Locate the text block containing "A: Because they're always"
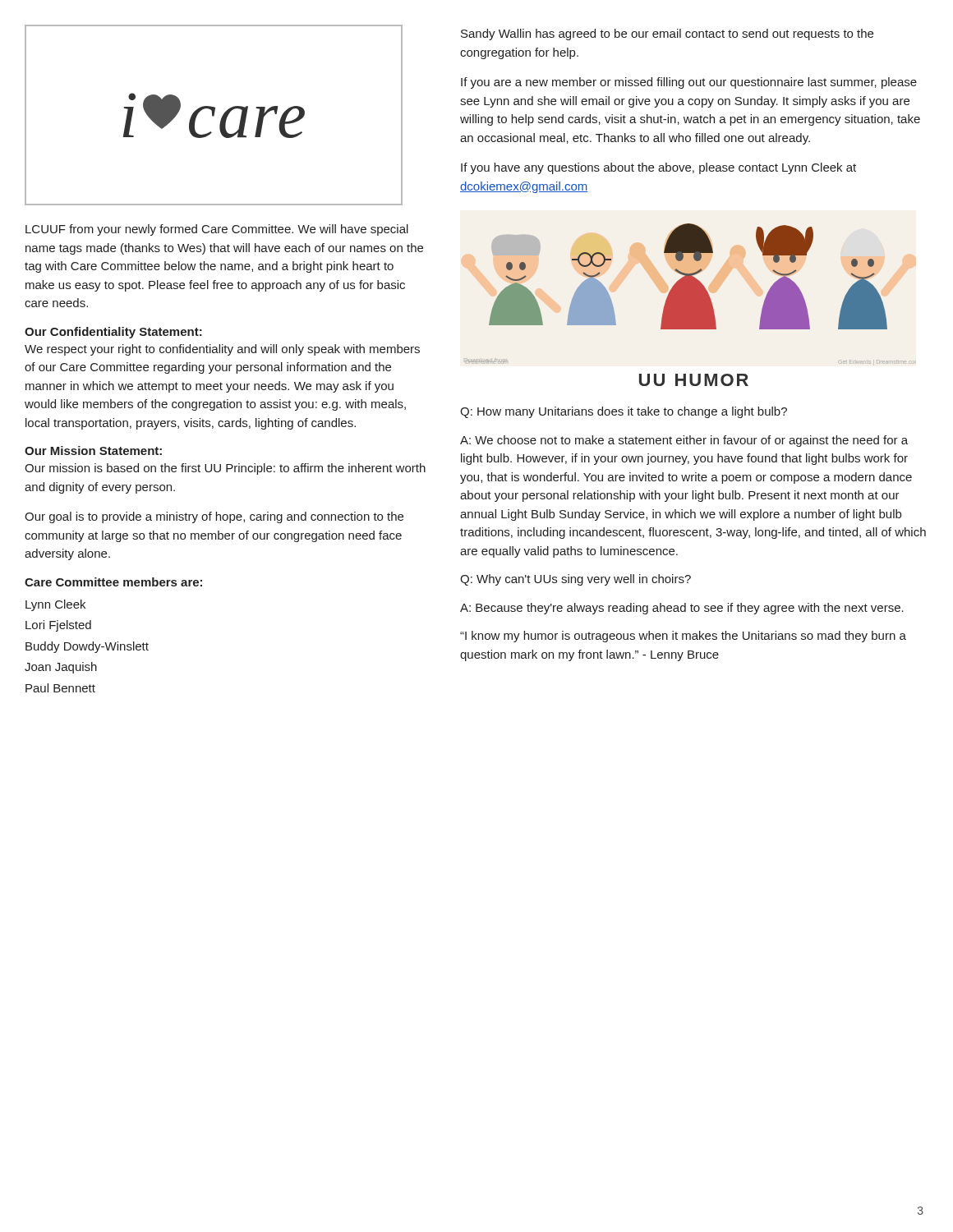Screen dimensions: 1232x953 tap(682, 607)
